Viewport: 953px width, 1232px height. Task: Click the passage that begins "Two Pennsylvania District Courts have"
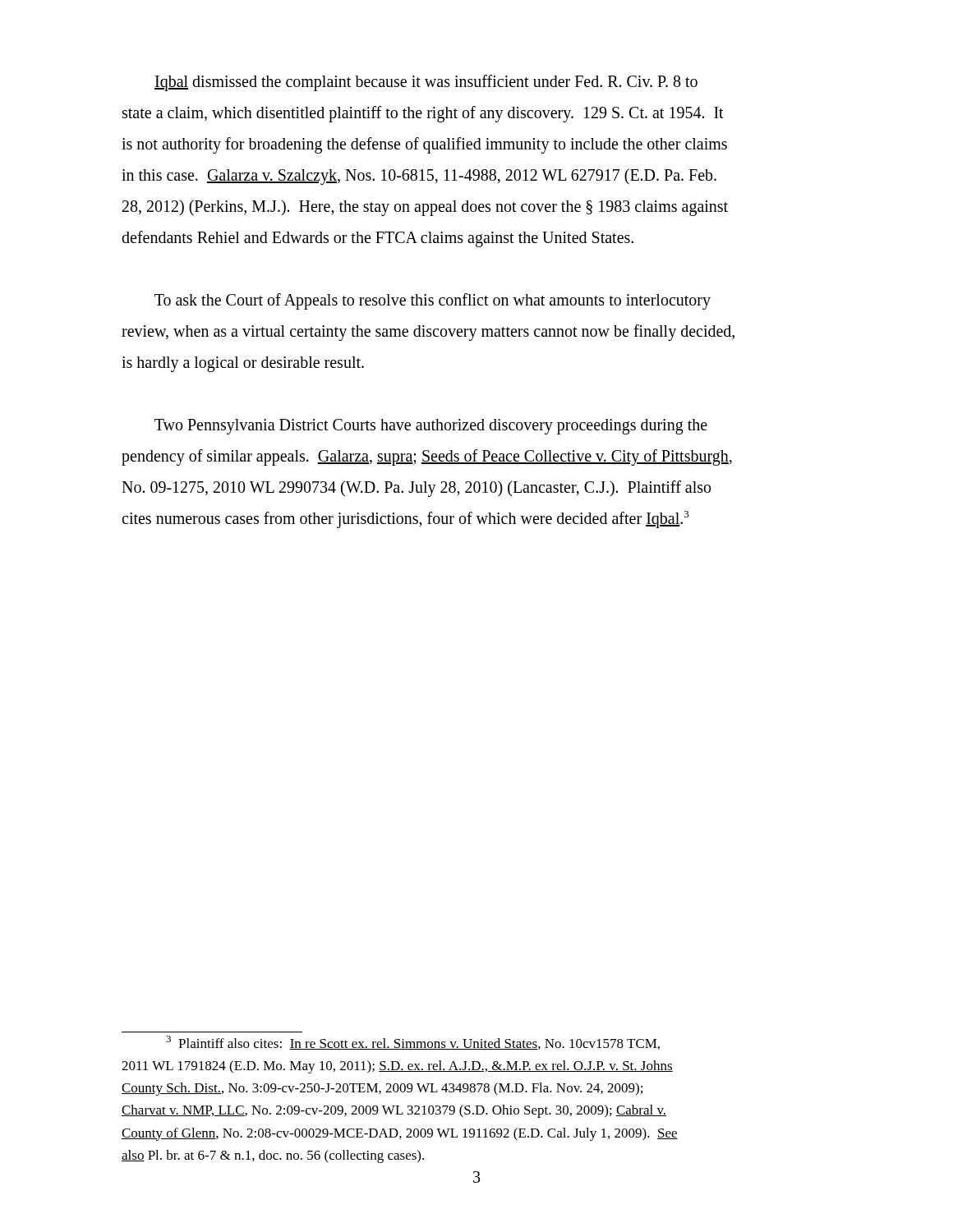pos(415,425)
